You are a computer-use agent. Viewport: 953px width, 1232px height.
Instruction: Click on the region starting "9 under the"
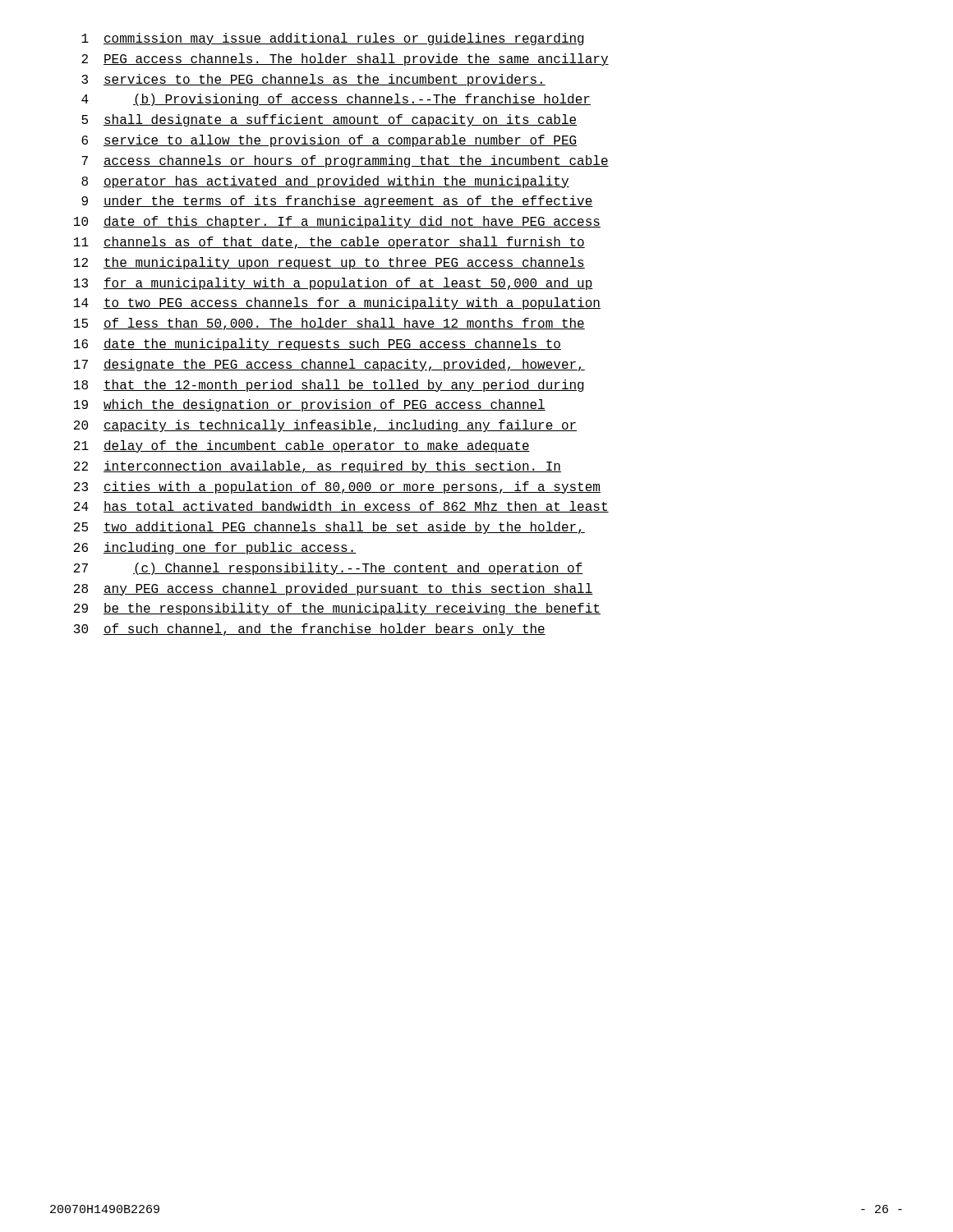pos(476,203)
